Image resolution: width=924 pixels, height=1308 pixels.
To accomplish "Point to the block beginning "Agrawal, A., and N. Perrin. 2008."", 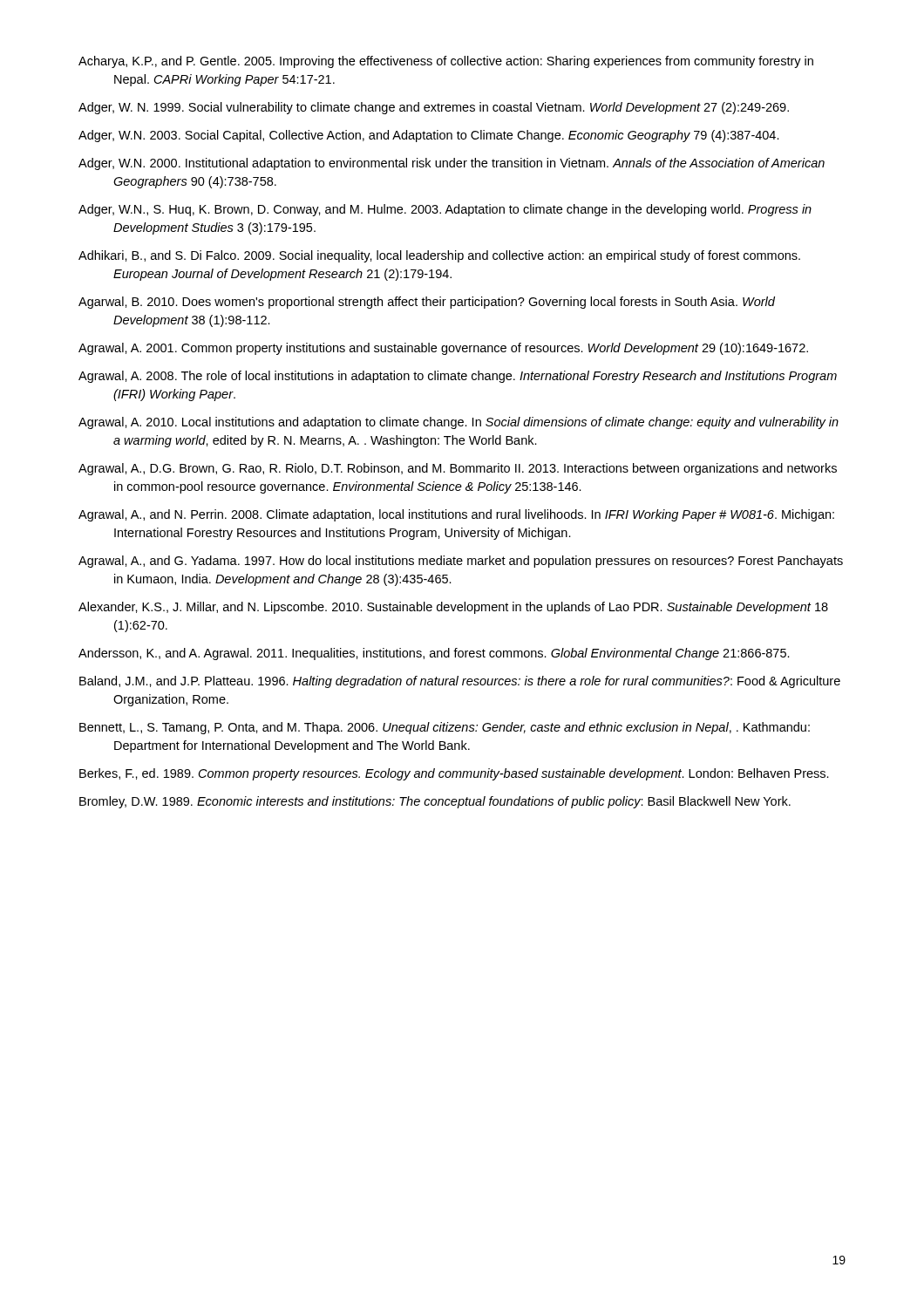I will click(x=457, y=524).
